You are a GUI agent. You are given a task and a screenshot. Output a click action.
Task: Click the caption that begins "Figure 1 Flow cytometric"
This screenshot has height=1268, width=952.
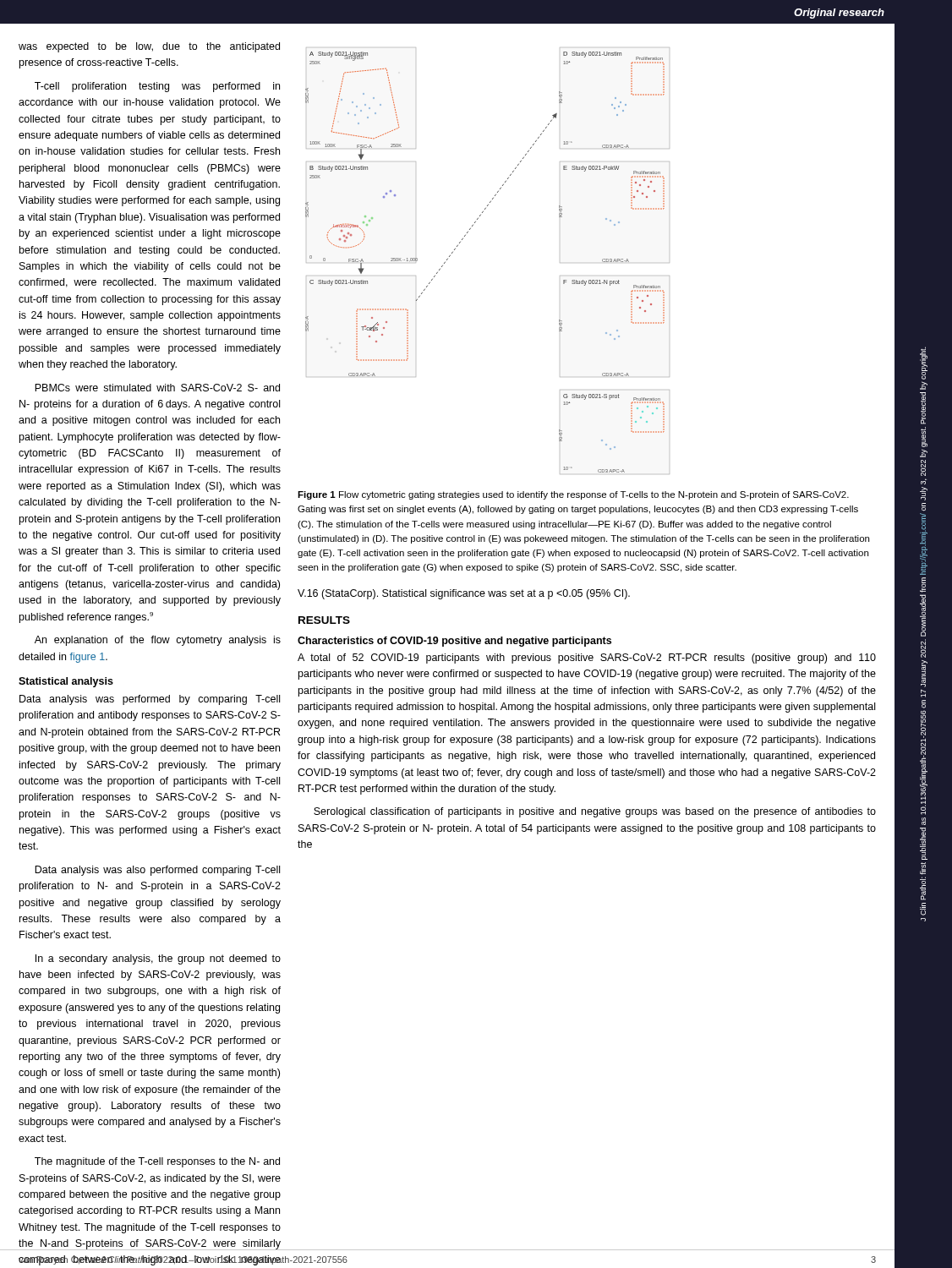click(x=584, y=531)
